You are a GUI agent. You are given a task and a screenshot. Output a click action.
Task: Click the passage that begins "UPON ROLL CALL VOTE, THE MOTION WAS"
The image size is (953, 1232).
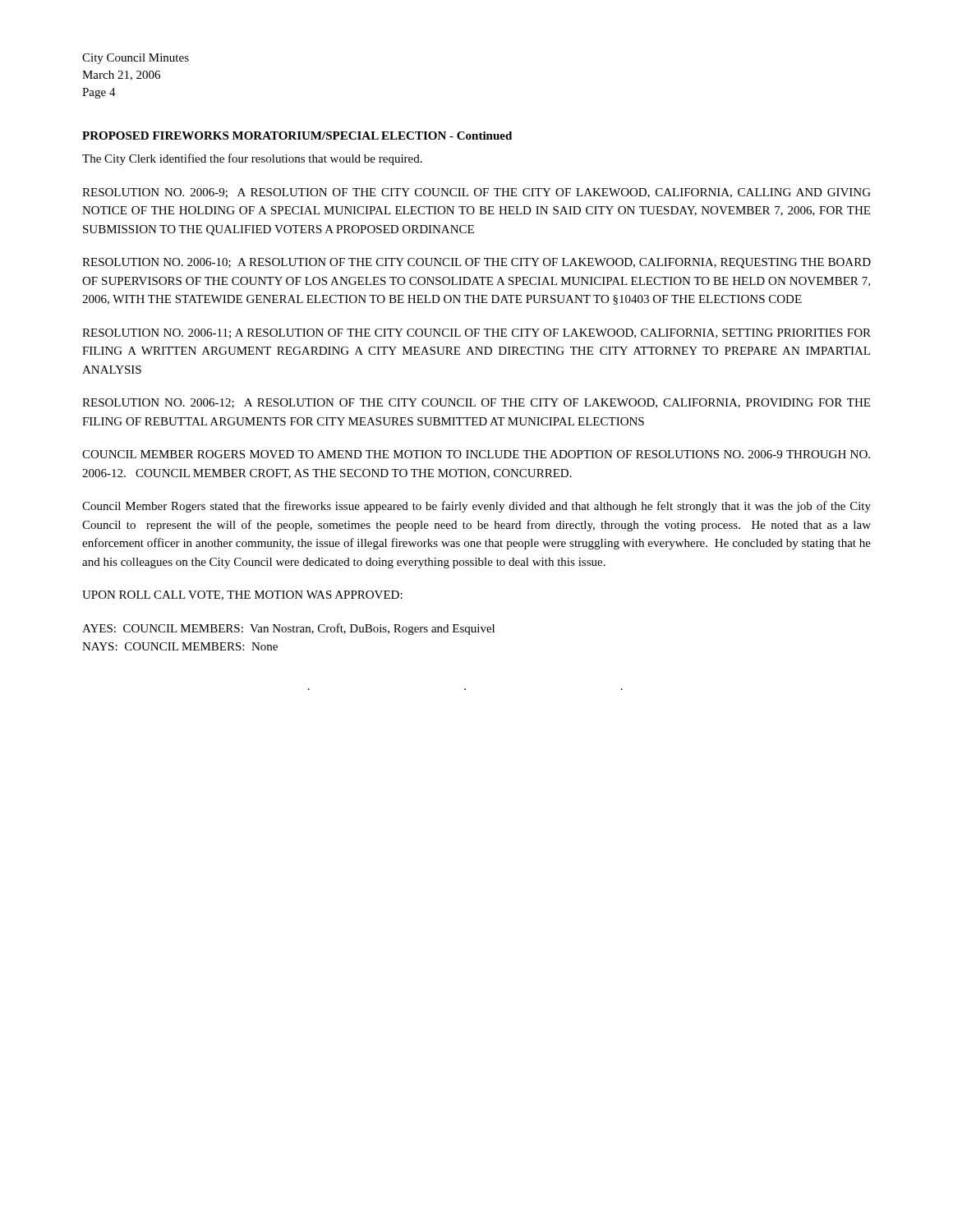click(243, 595)
